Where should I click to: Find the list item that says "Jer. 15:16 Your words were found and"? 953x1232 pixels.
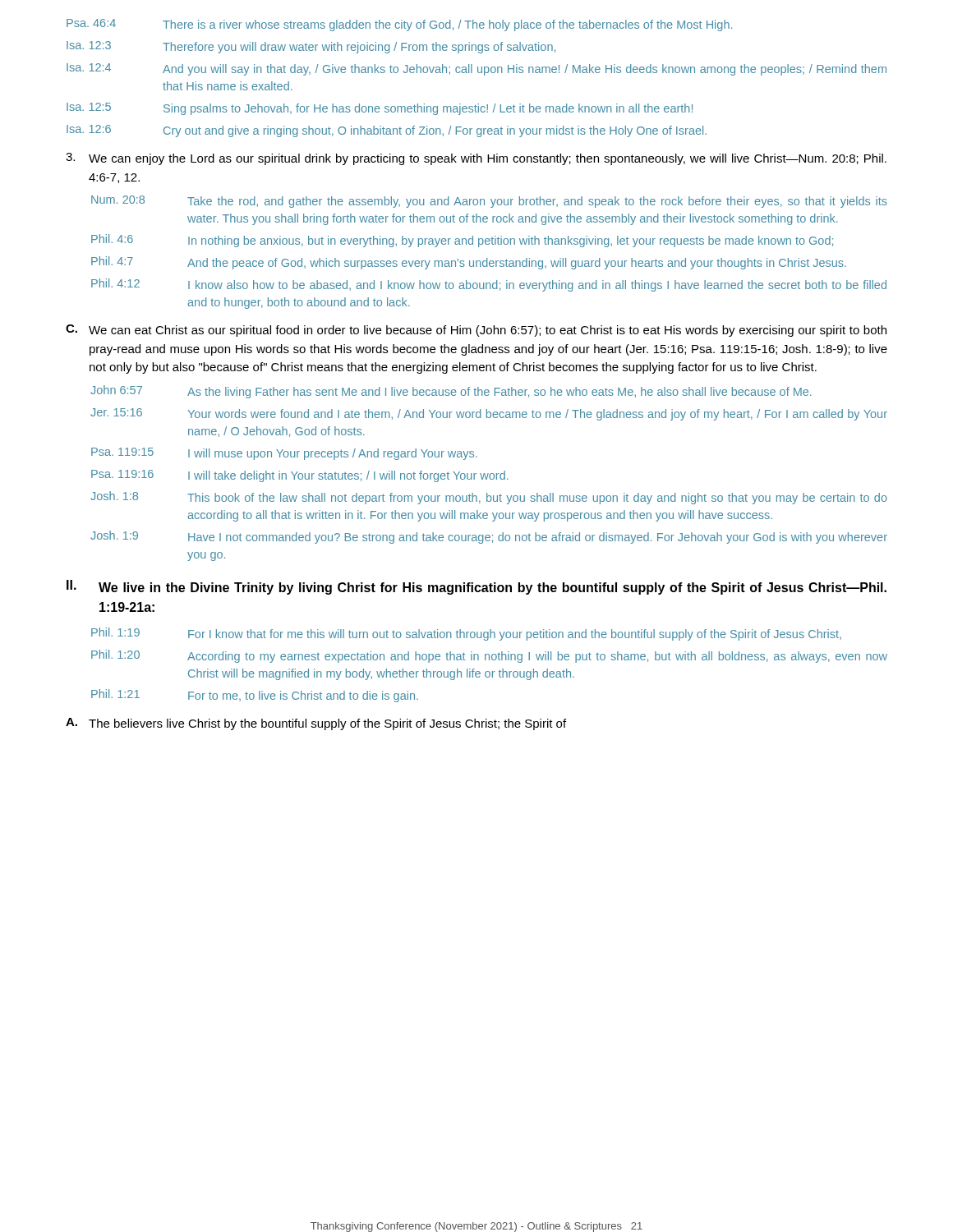pyautogui.click(x=489, y=423)
